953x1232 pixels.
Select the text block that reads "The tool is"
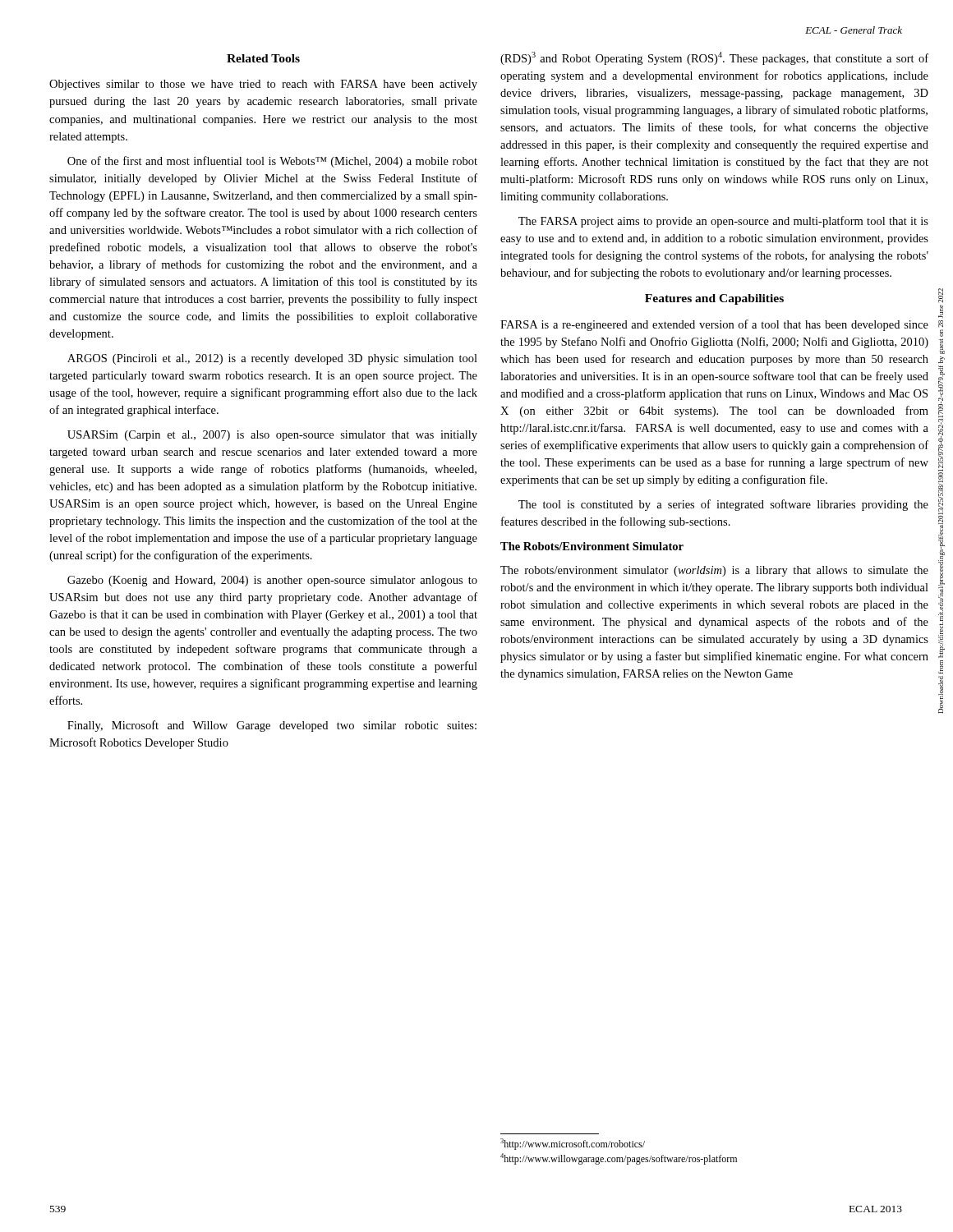tap(714, 513)
